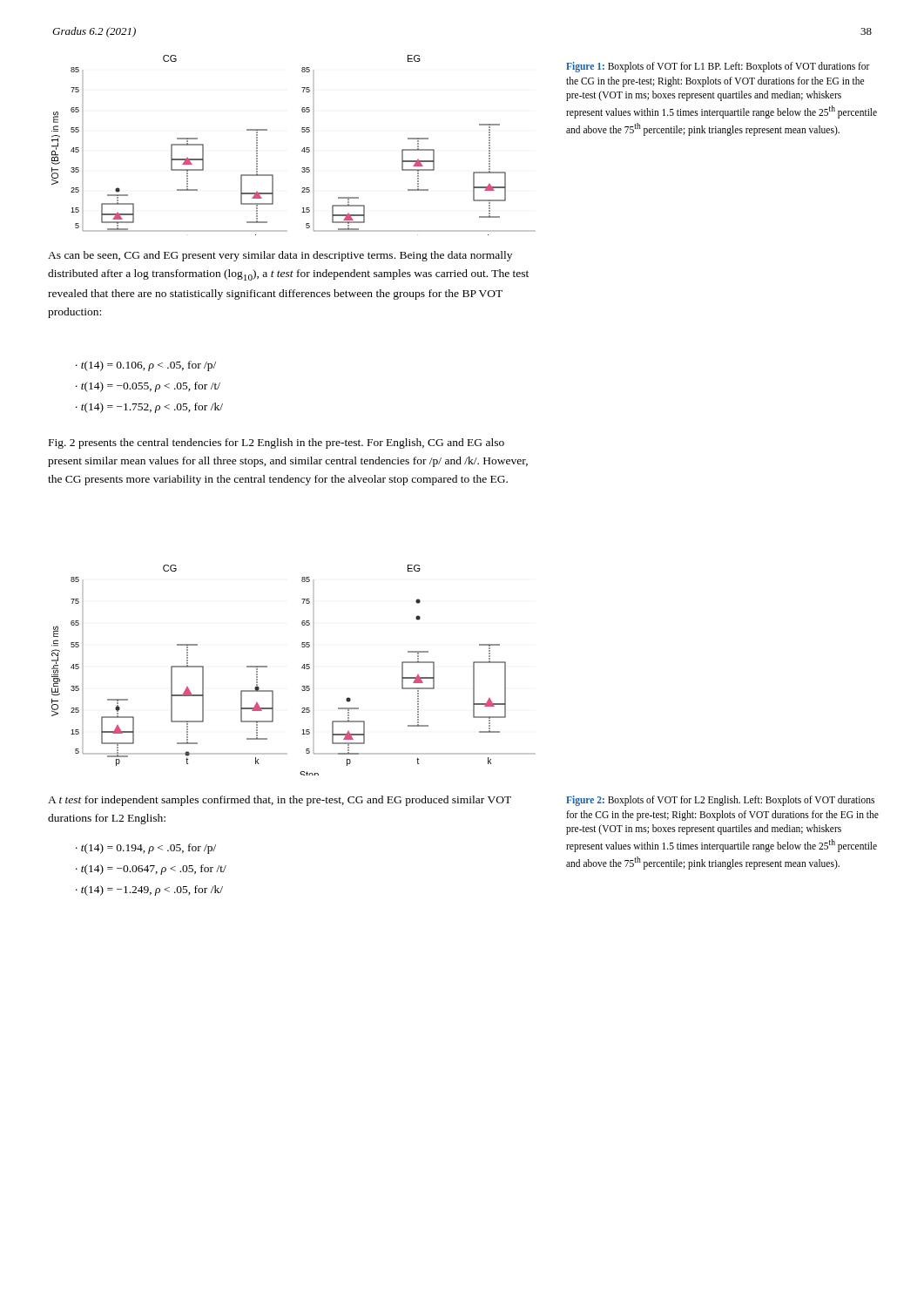Click on the text block that reads "As can be seen, CG and EG"
Image resolution: width=924 pixels, height=1307 pixels.
(288, 283)
